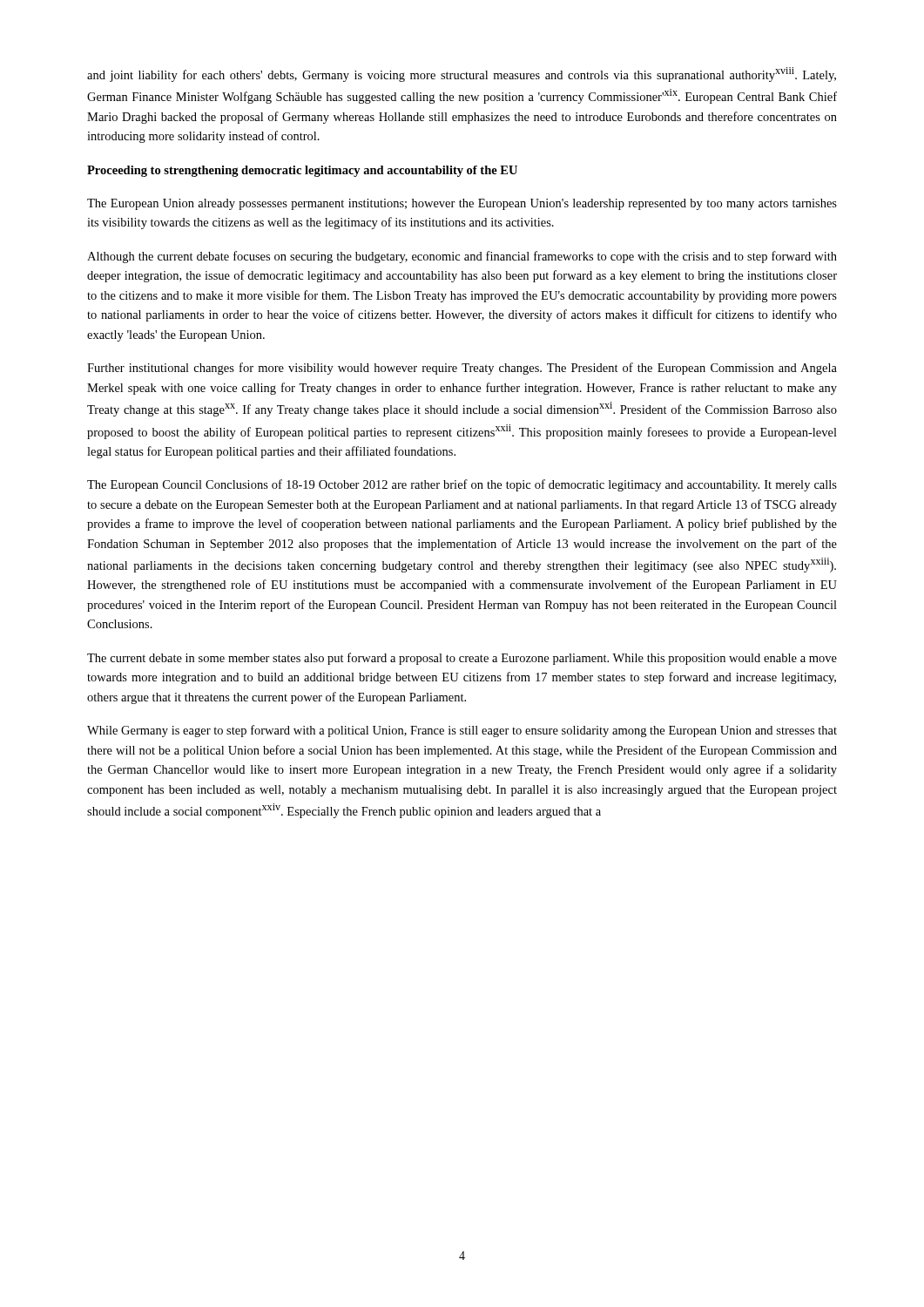924x1307 pixels.
Task: Select the block starting "The European Union already possesses permanent institutions;"
Action: pyautogui.click(x=462, y=213)
